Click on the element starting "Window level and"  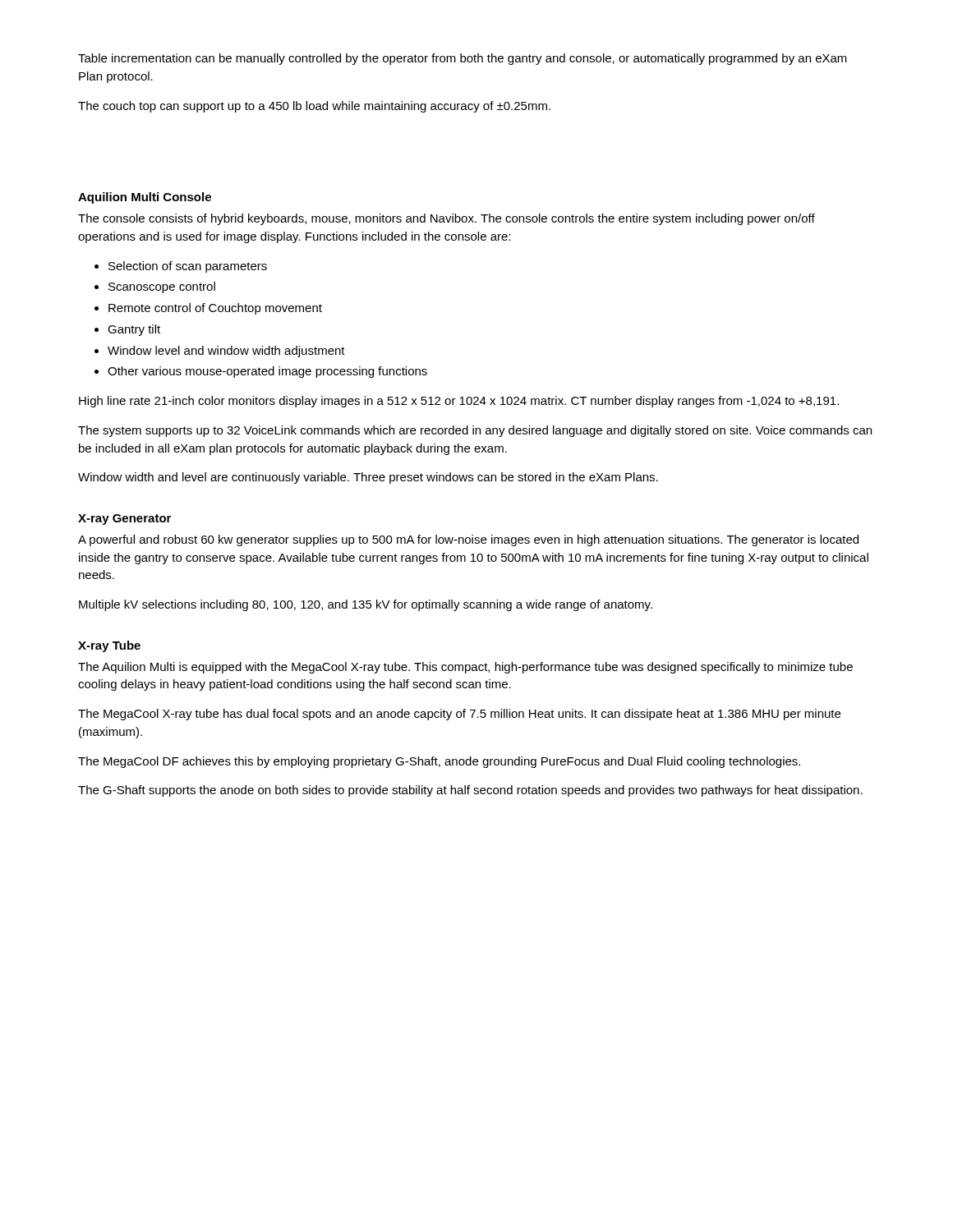(226, 350)
